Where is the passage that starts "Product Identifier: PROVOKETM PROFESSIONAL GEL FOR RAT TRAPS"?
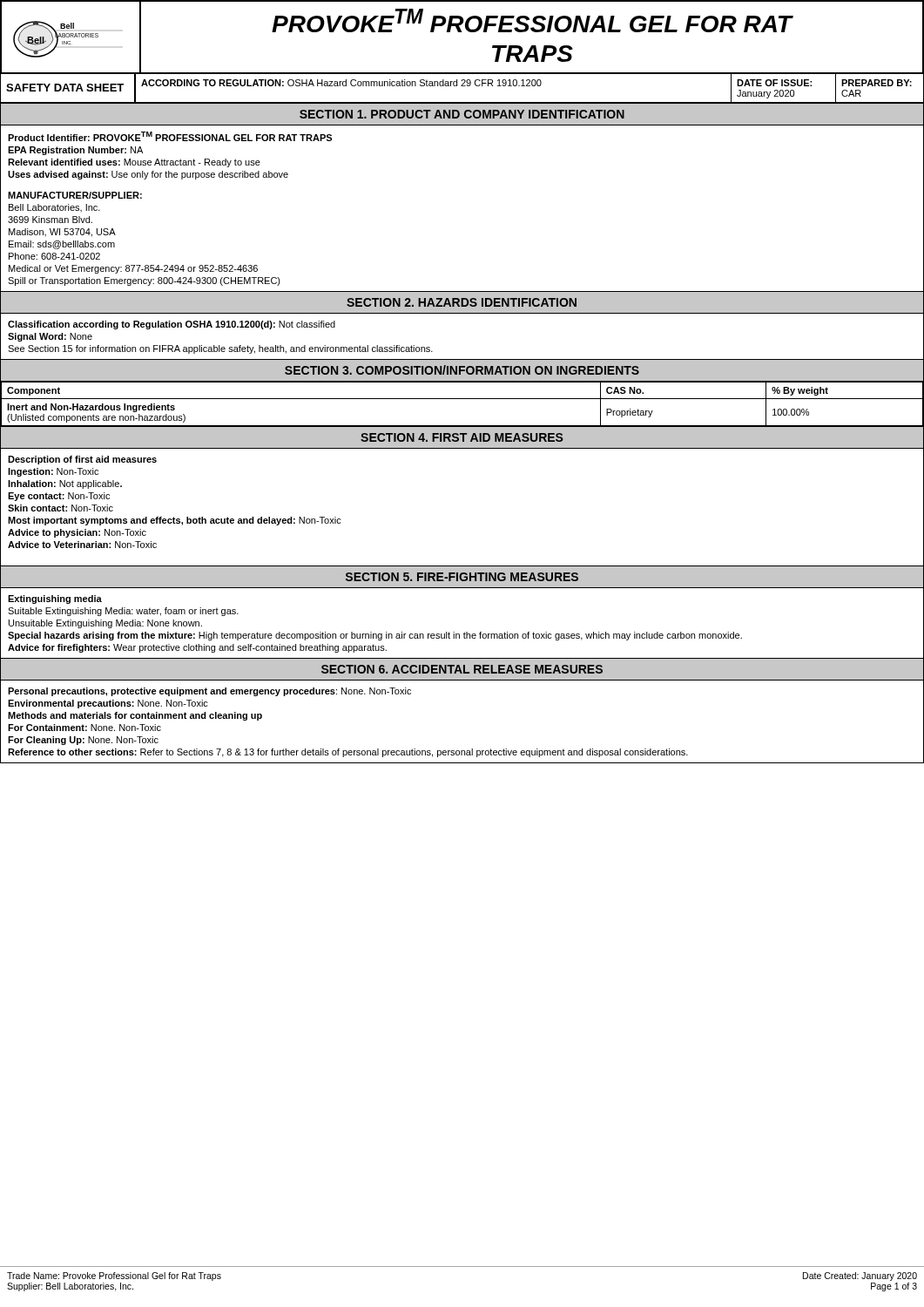 170,136
